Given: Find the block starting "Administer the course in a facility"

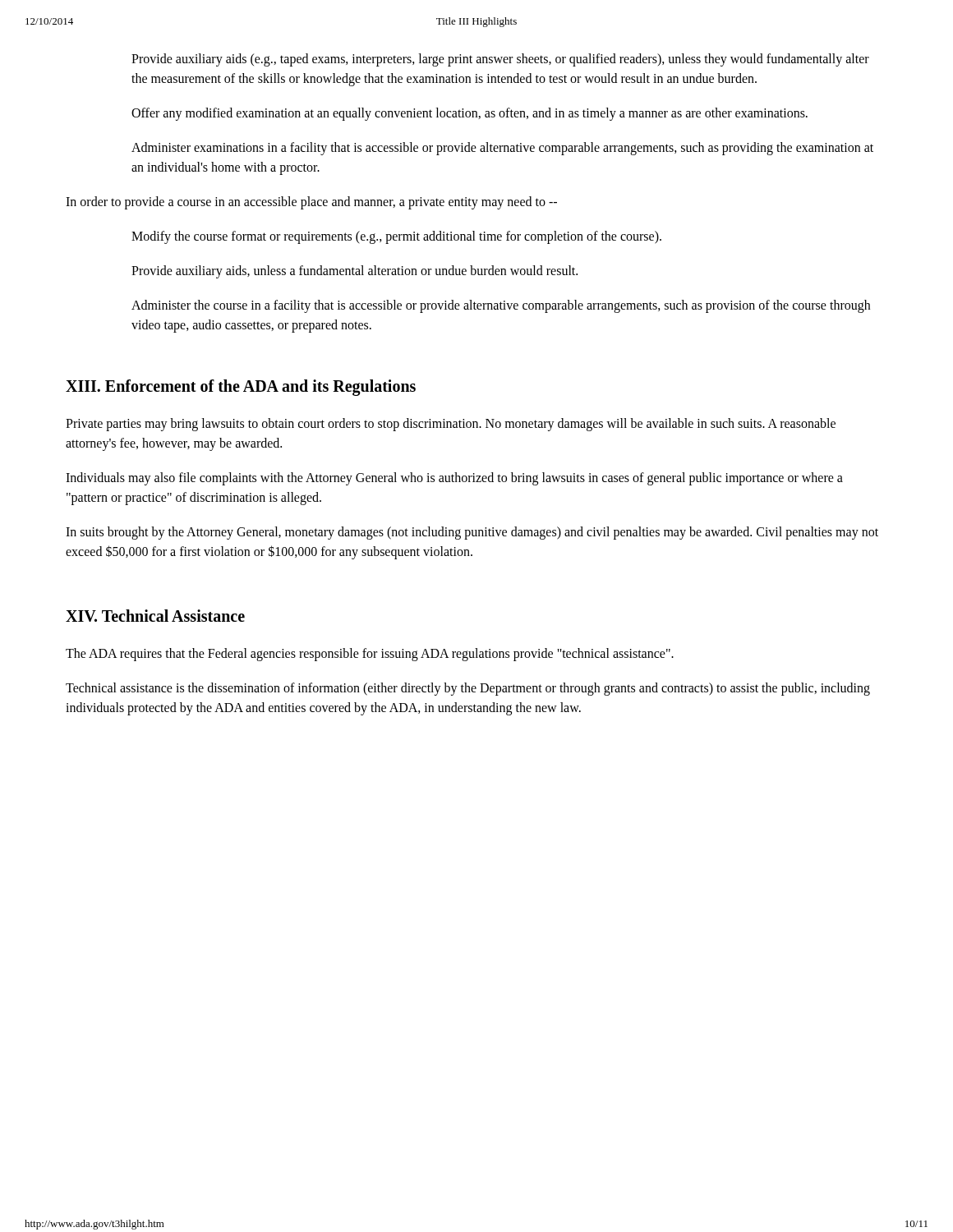Looking at the screenshot, I should point(501,315).
